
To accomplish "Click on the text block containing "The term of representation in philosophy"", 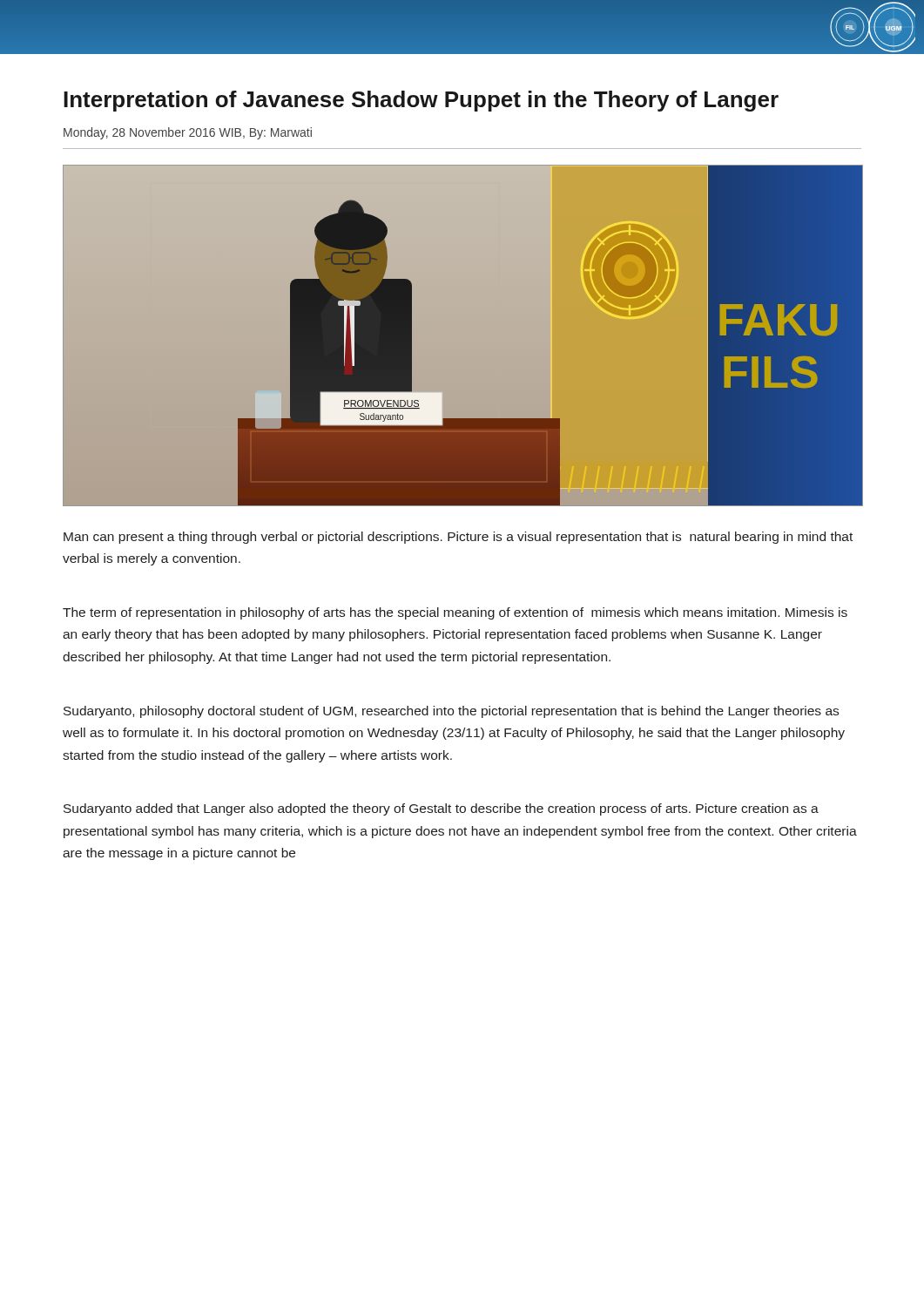I will point(455,634).
